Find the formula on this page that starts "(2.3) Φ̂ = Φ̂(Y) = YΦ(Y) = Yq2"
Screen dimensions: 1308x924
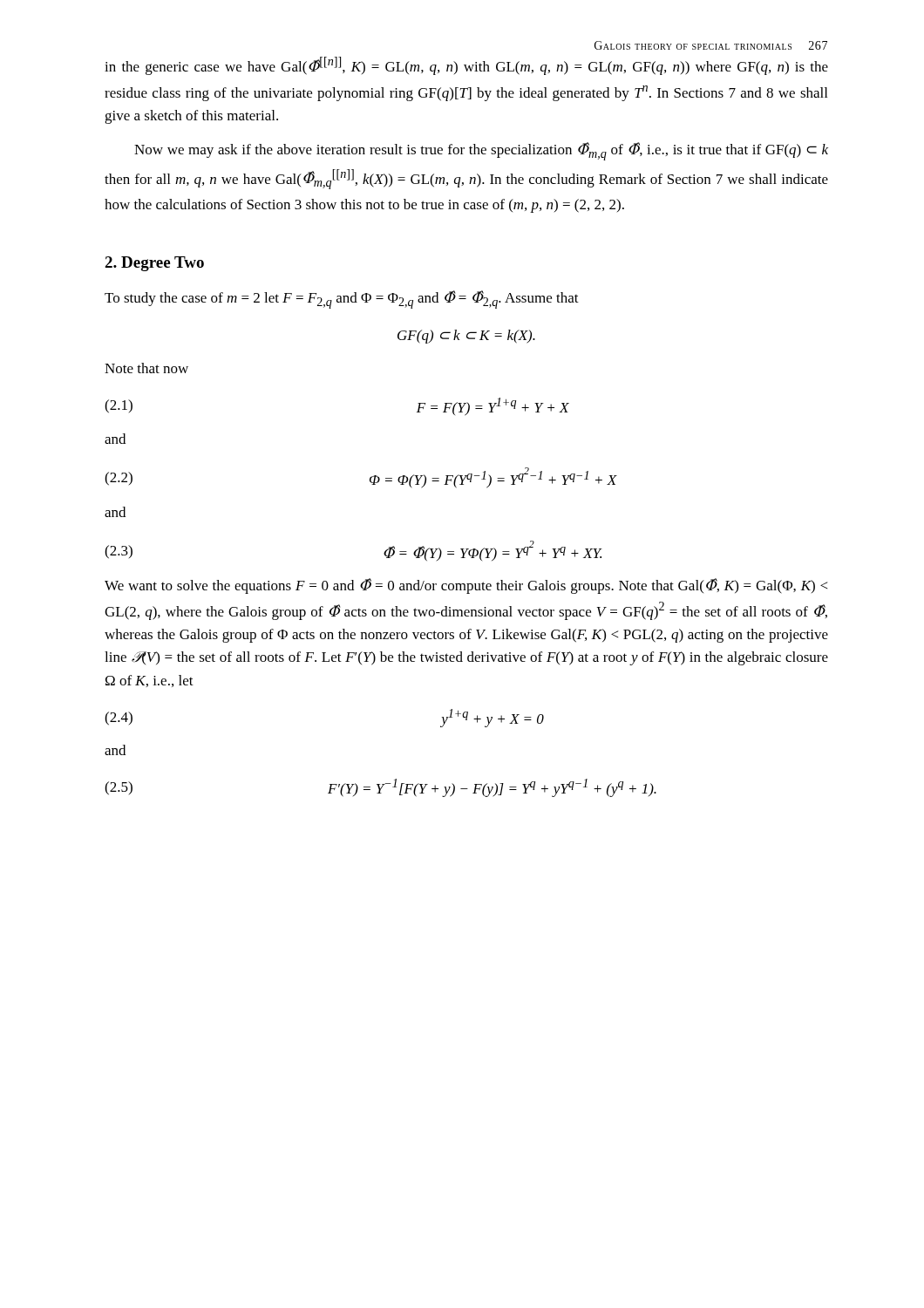point(466,551)
